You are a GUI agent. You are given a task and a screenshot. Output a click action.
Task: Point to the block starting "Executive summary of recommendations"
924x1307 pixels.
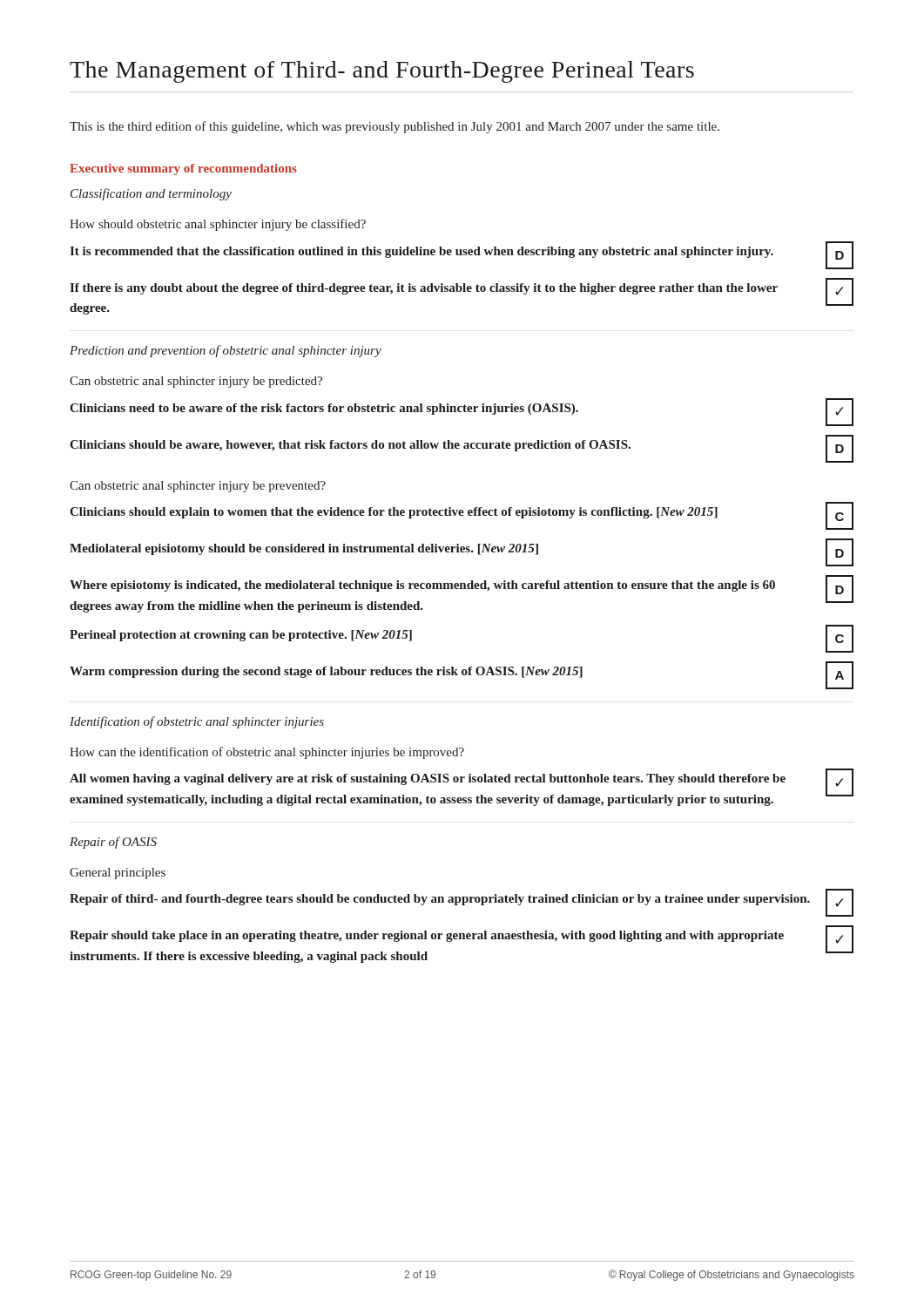tap(183, 169)
